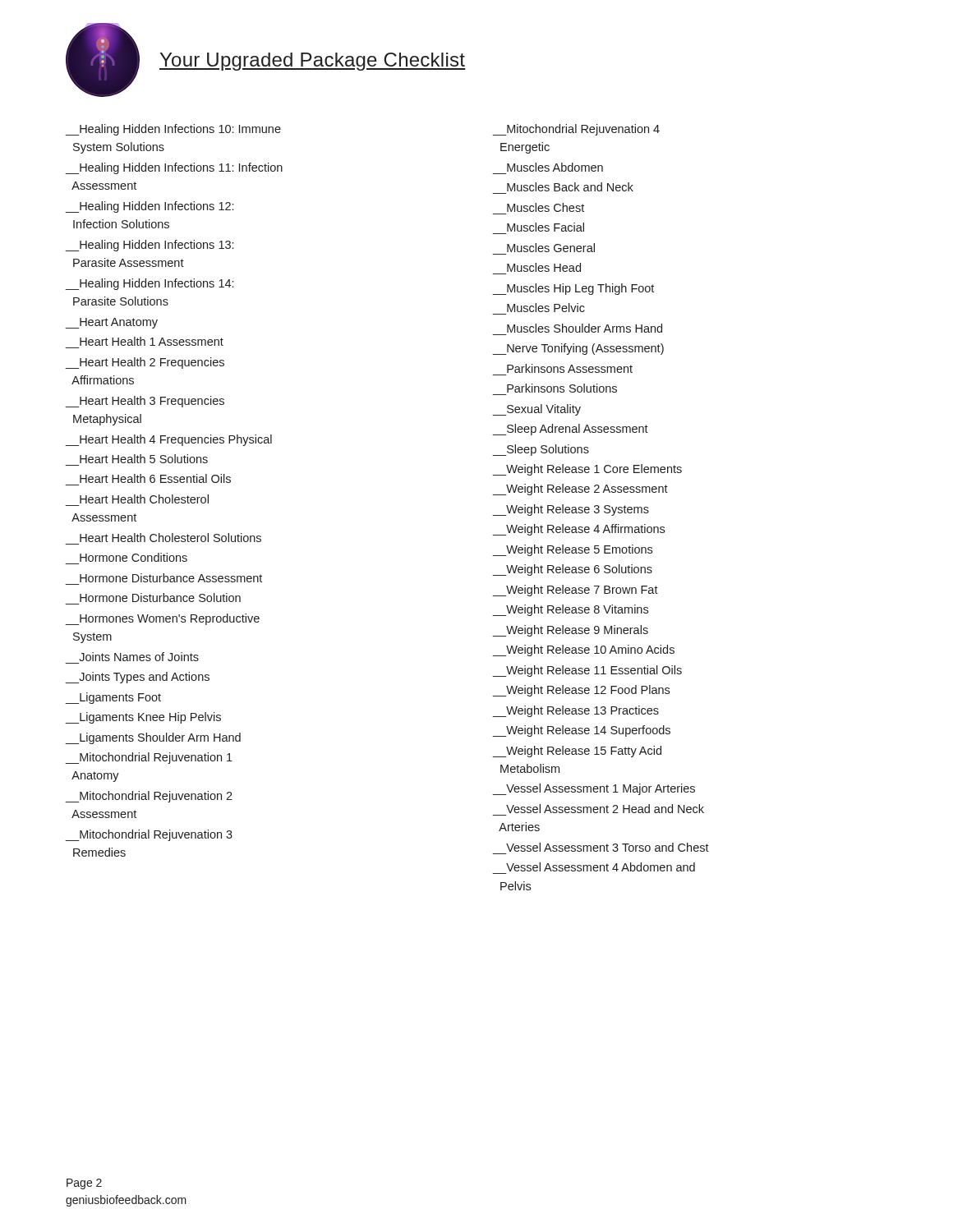Click on the element starting "__Muscles Pelvic"
953x1232 pixels.
coord(546,308)
